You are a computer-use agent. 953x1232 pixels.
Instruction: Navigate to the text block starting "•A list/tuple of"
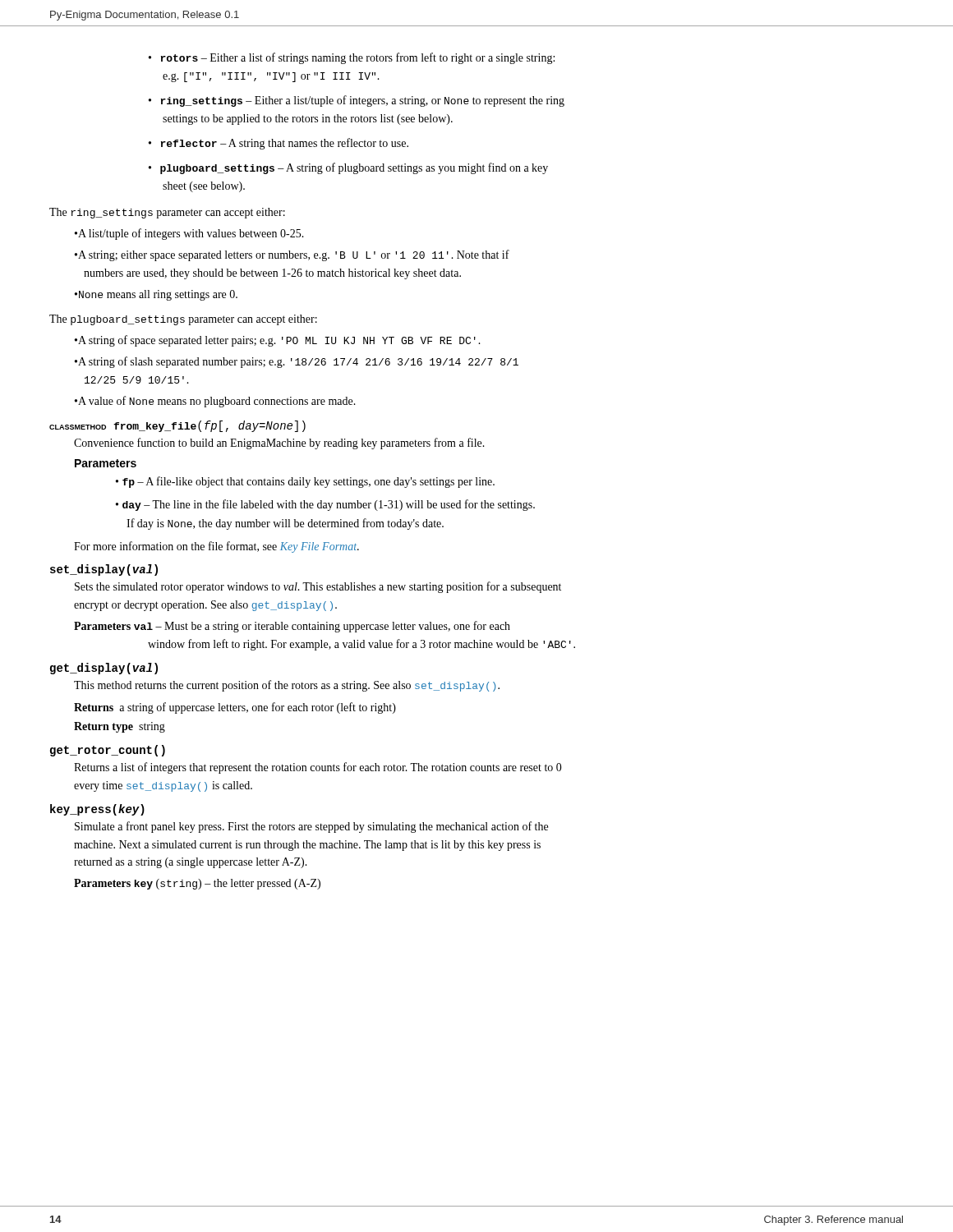point(189,234)
